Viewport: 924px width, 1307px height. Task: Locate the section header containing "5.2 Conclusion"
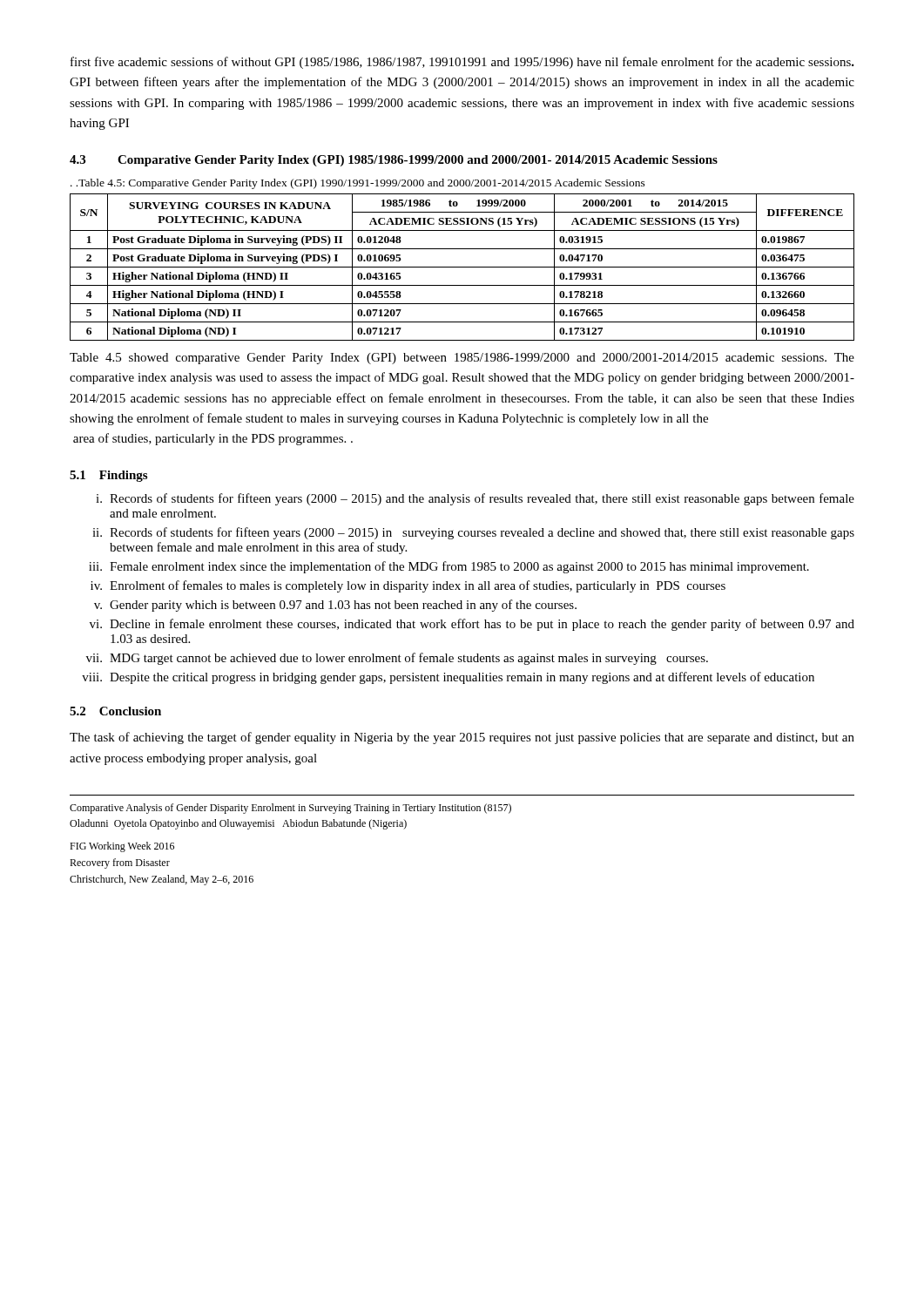116,711
